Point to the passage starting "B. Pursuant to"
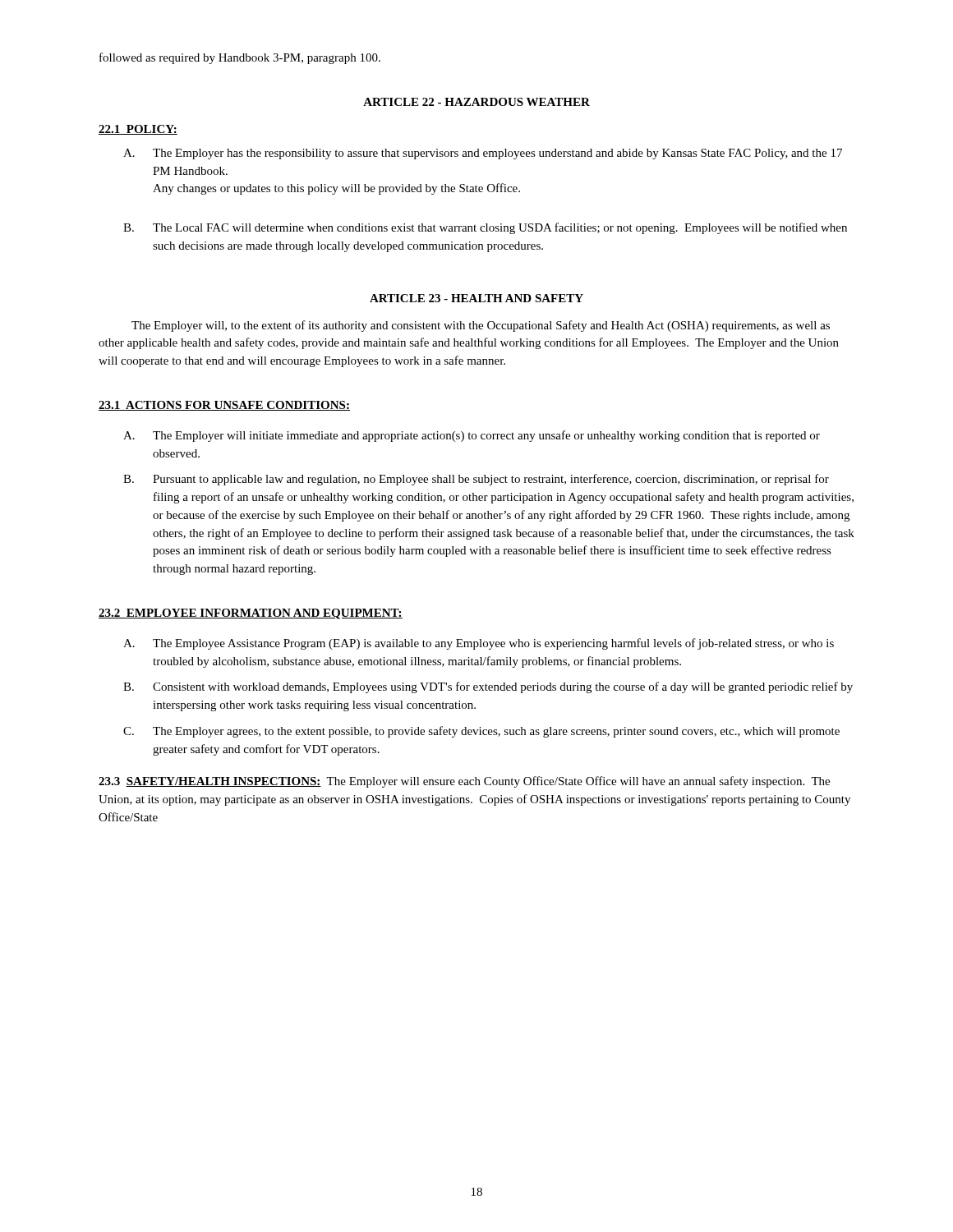 click(x=489, y=524)
